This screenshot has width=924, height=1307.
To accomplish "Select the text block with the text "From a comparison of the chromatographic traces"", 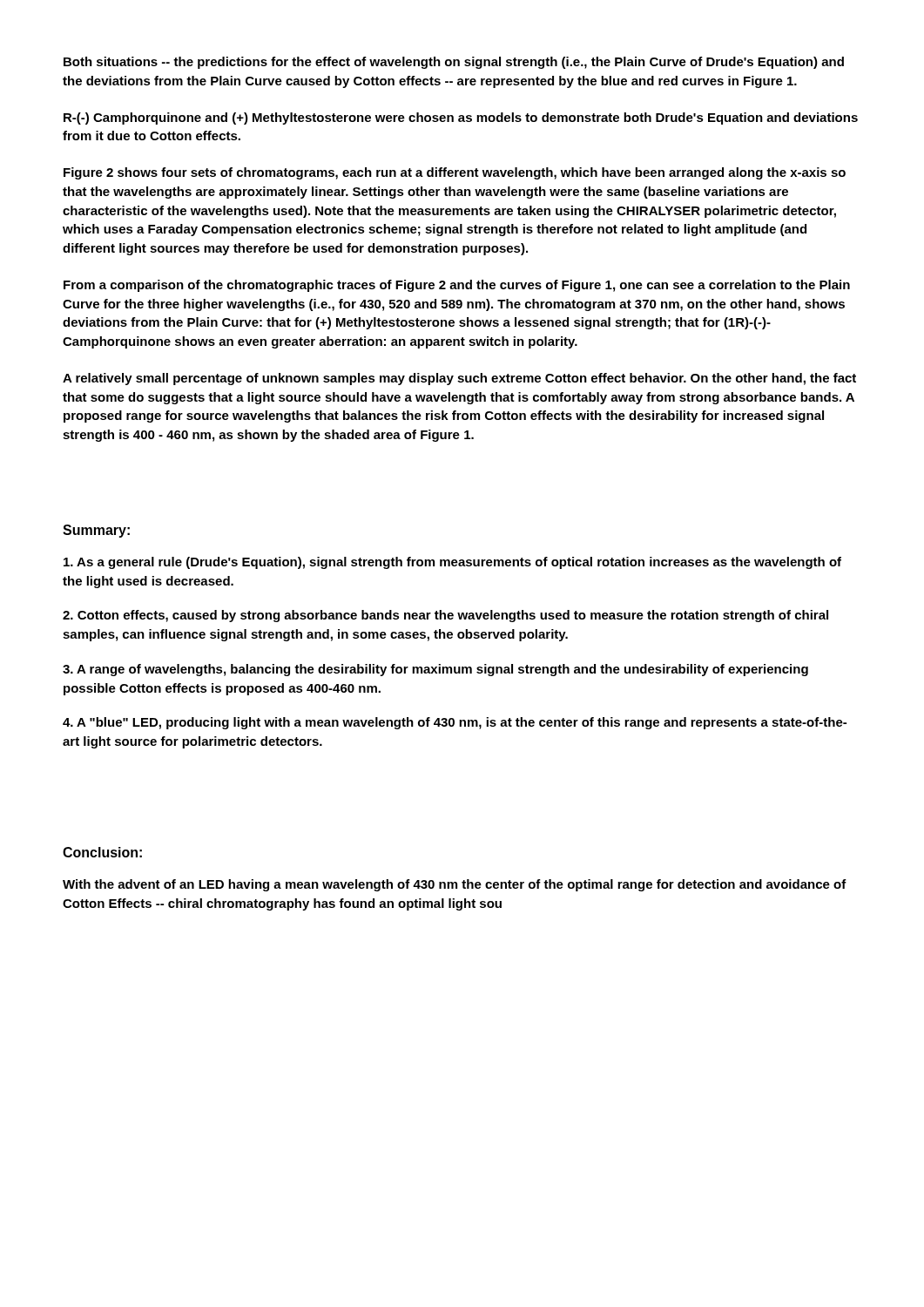I will tap(457, 313).
